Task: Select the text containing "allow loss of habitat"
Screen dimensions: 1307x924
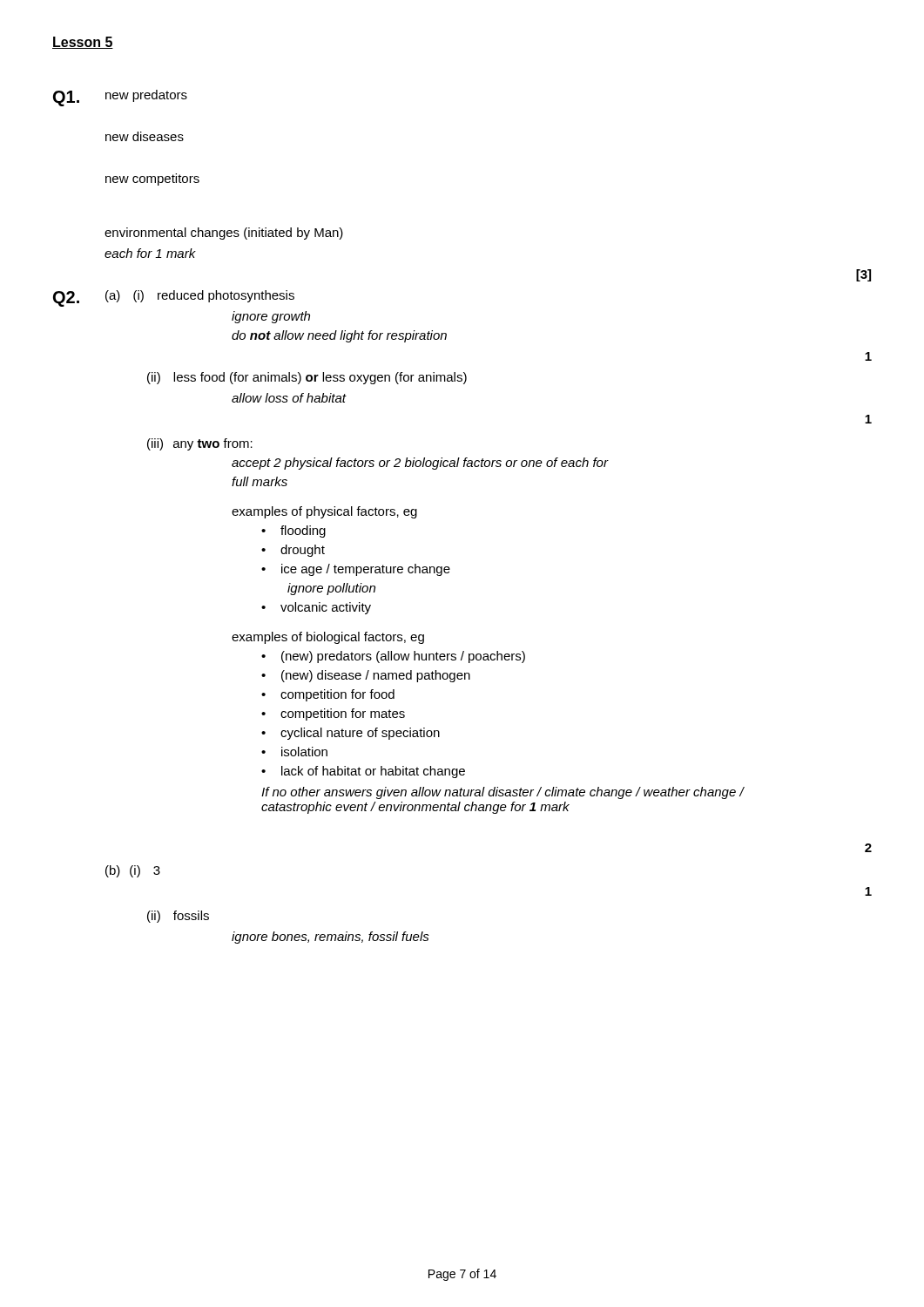Action: click(x=289, y=398)
